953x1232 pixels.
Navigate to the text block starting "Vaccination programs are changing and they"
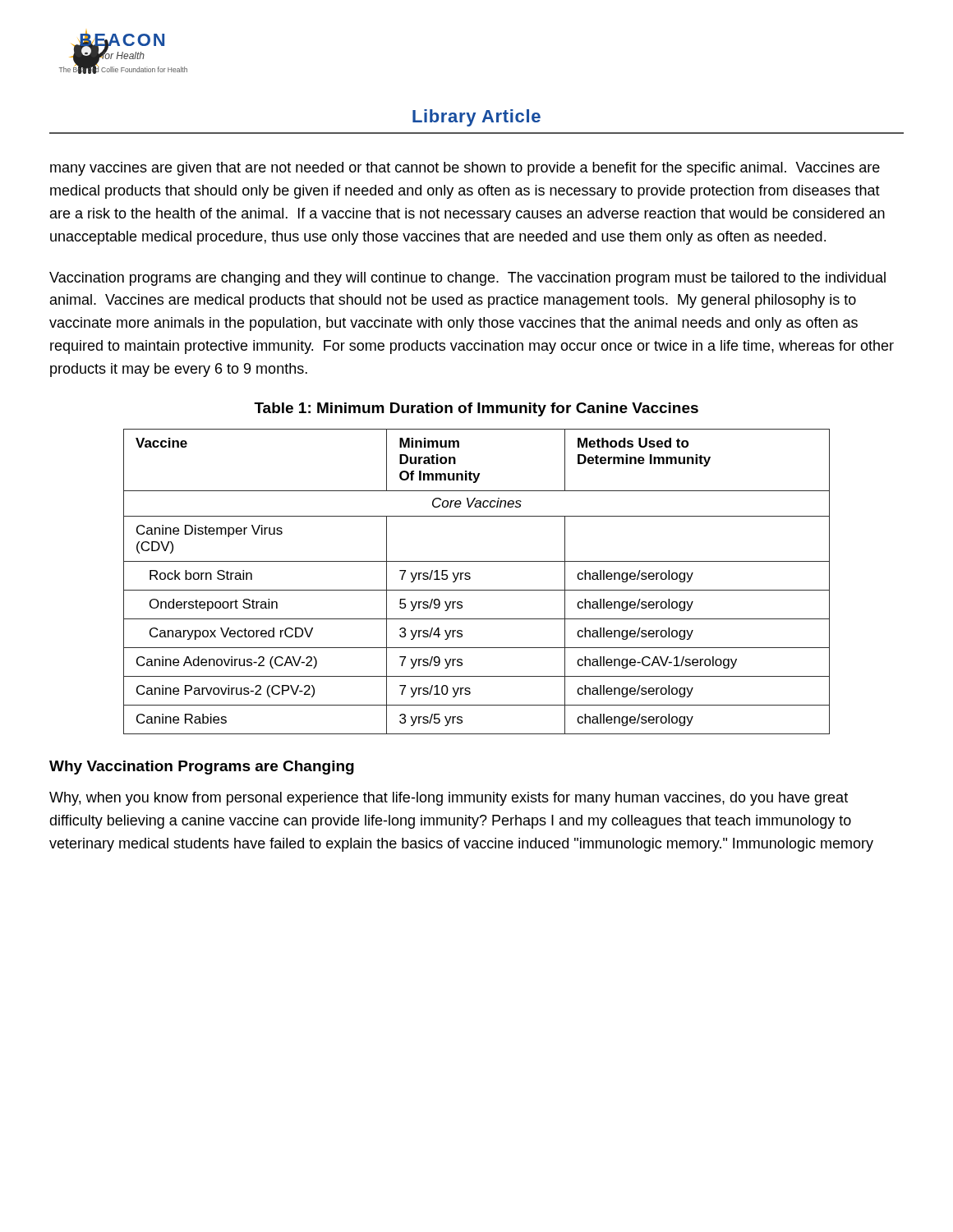click(x=472, y=323)
